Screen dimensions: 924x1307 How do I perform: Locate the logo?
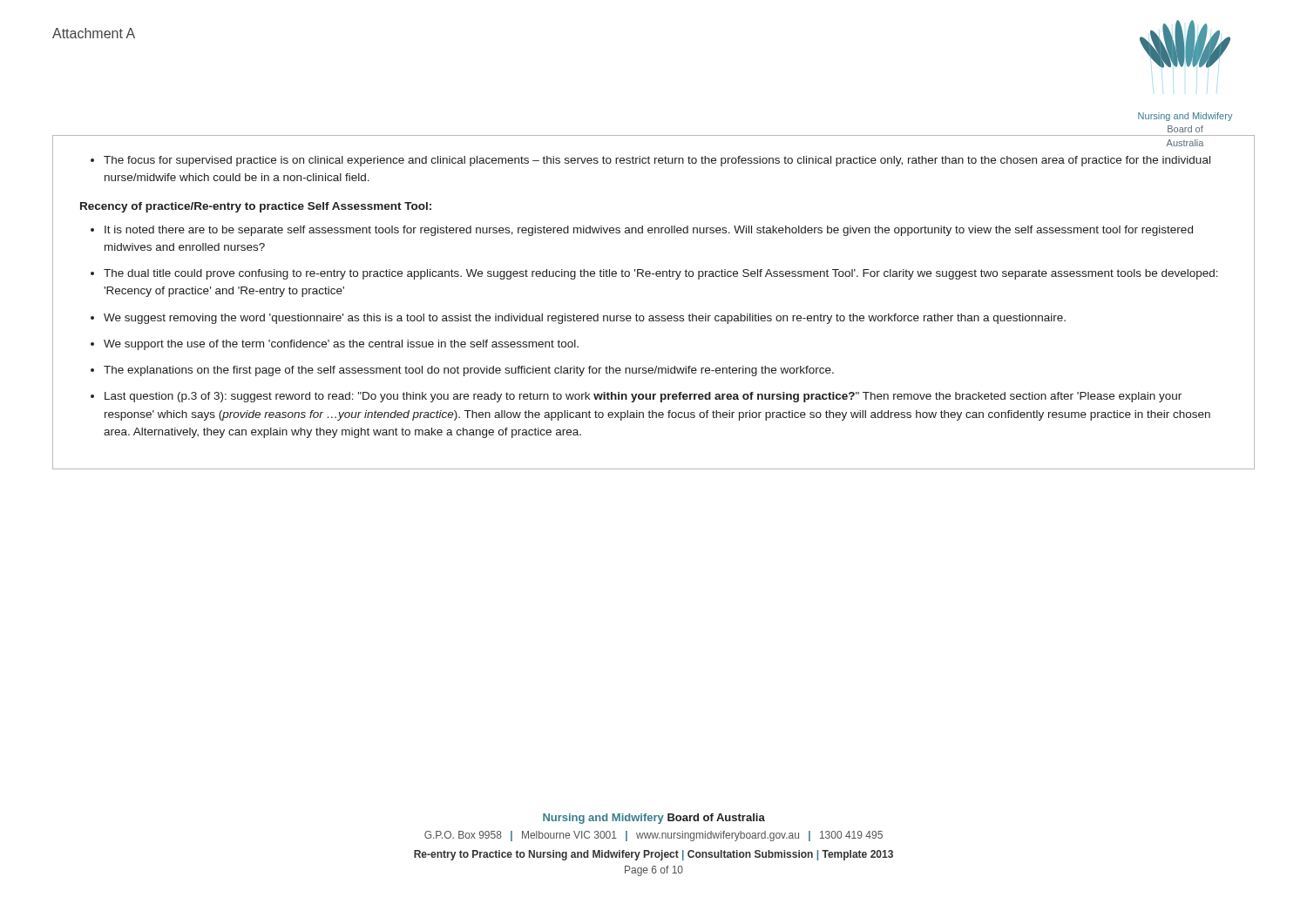click(x=1185, y=84)
